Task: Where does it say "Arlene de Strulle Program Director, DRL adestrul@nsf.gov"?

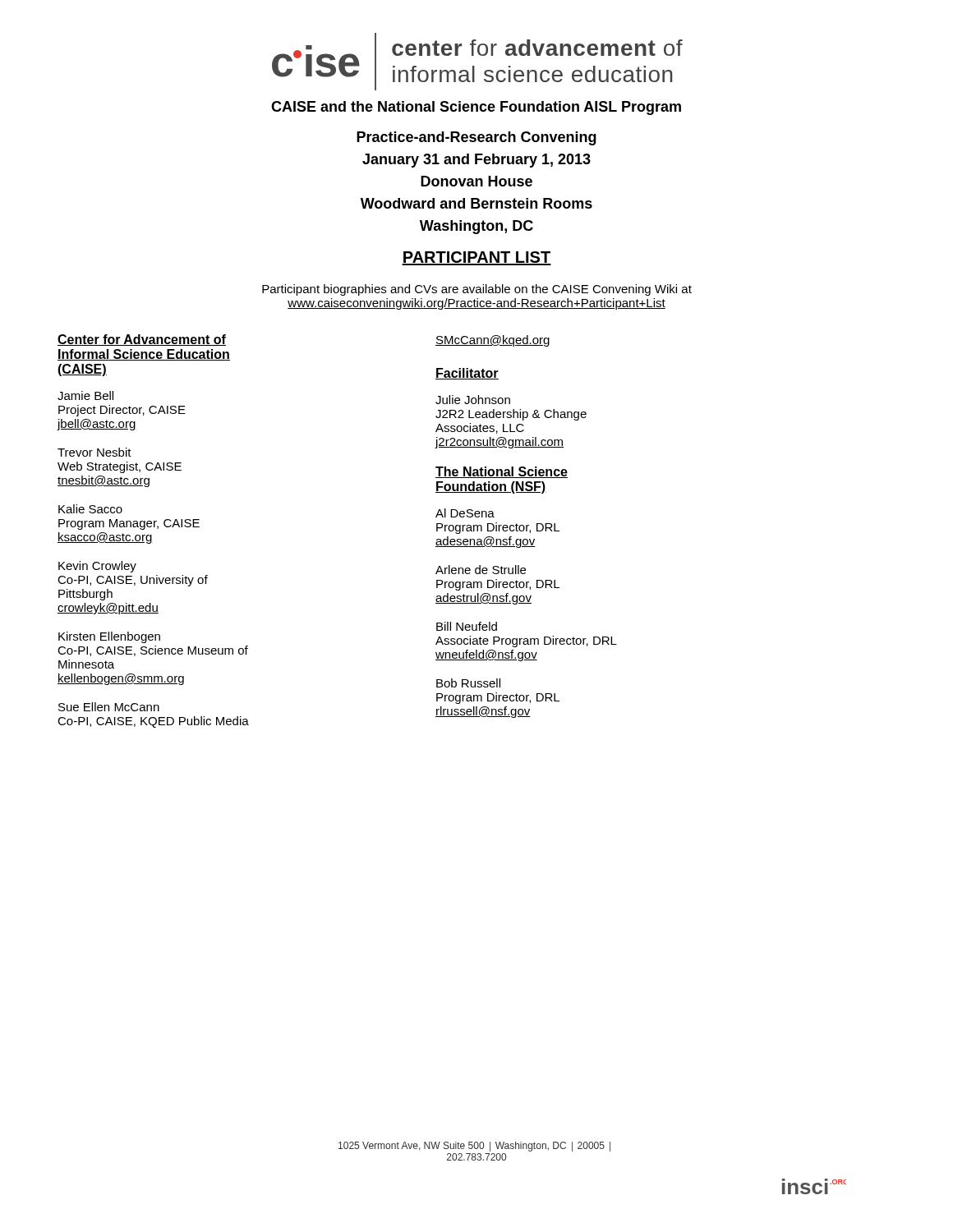Action: tap(481, 570)
